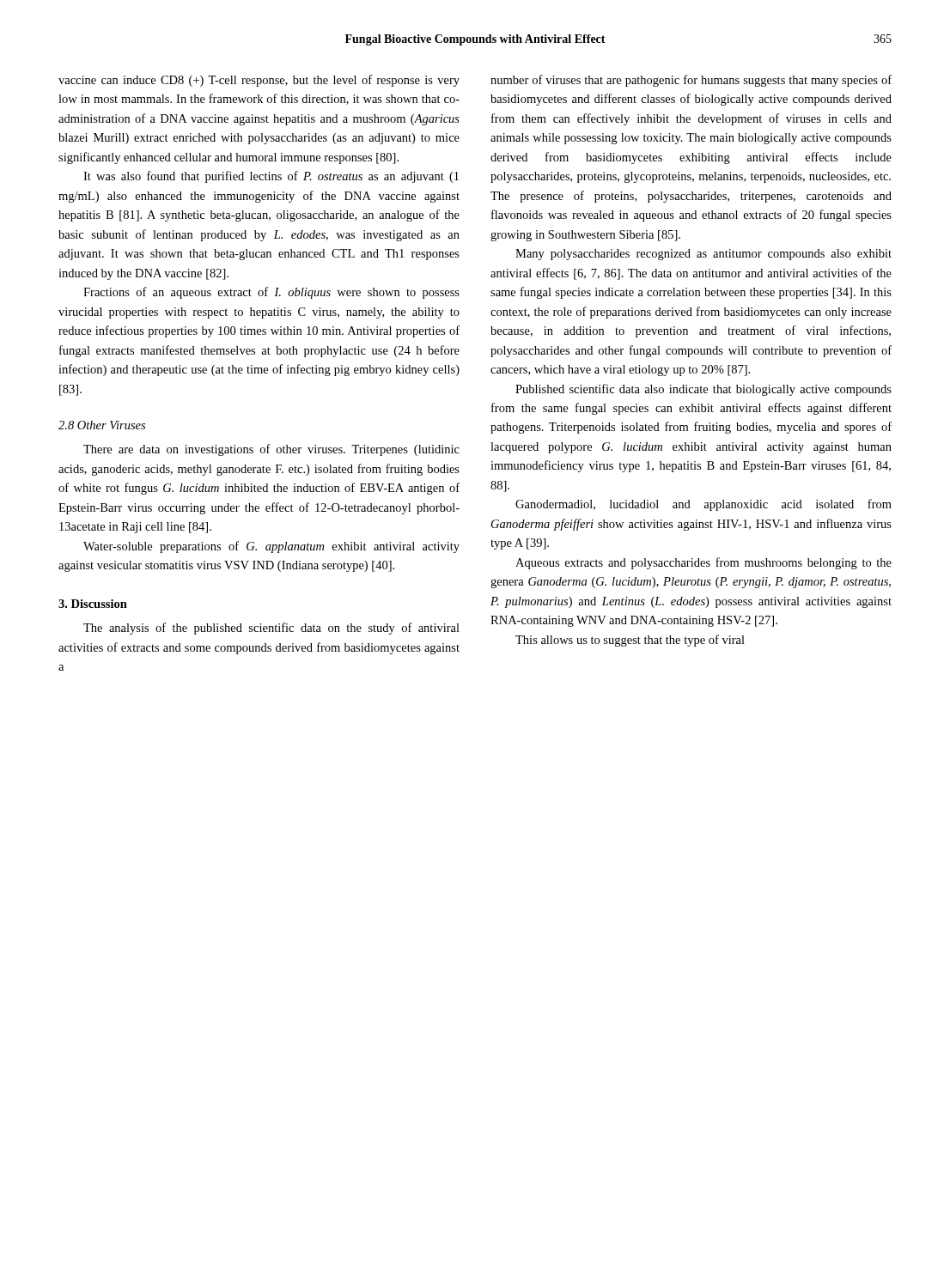Find the region starting "3. Discussion"
Screen dimensions: 1288x950
coord(93,603)
